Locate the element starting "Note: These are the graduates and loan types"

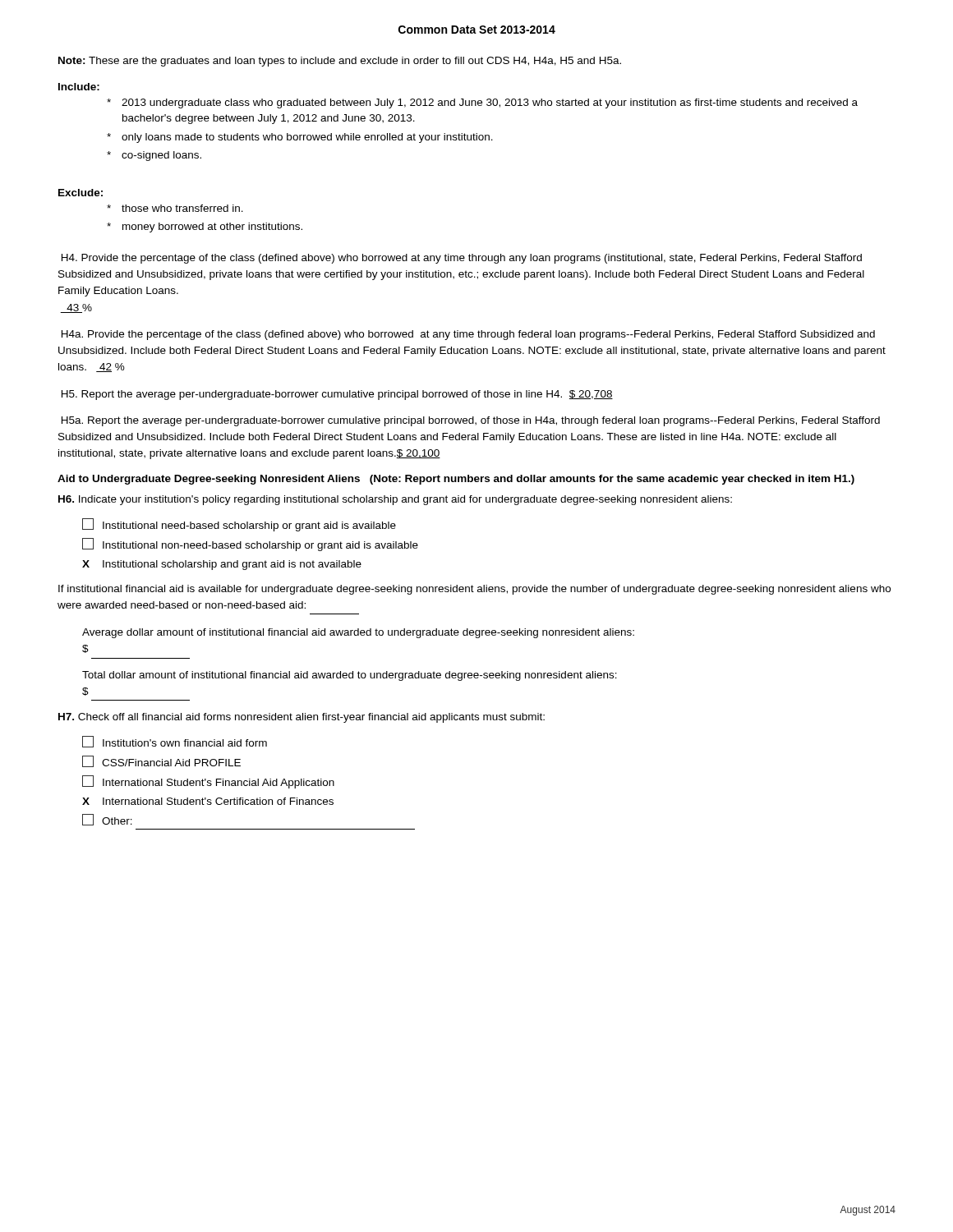pyautogui.click(x=340, y=60)
